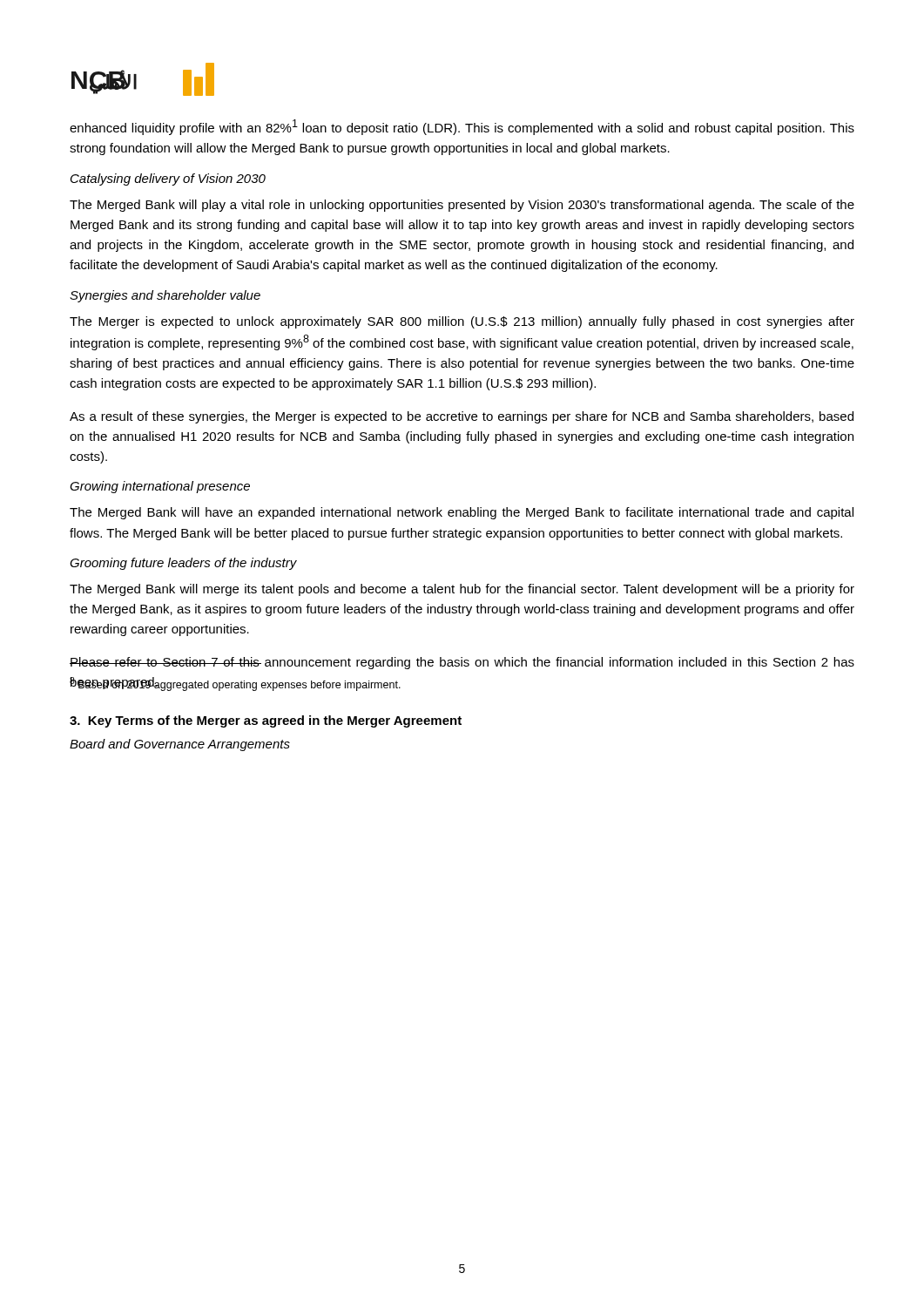
Task: Where is the passage that starts "Please refer to Section 7 of"?
Action: (x=462, y=672)
